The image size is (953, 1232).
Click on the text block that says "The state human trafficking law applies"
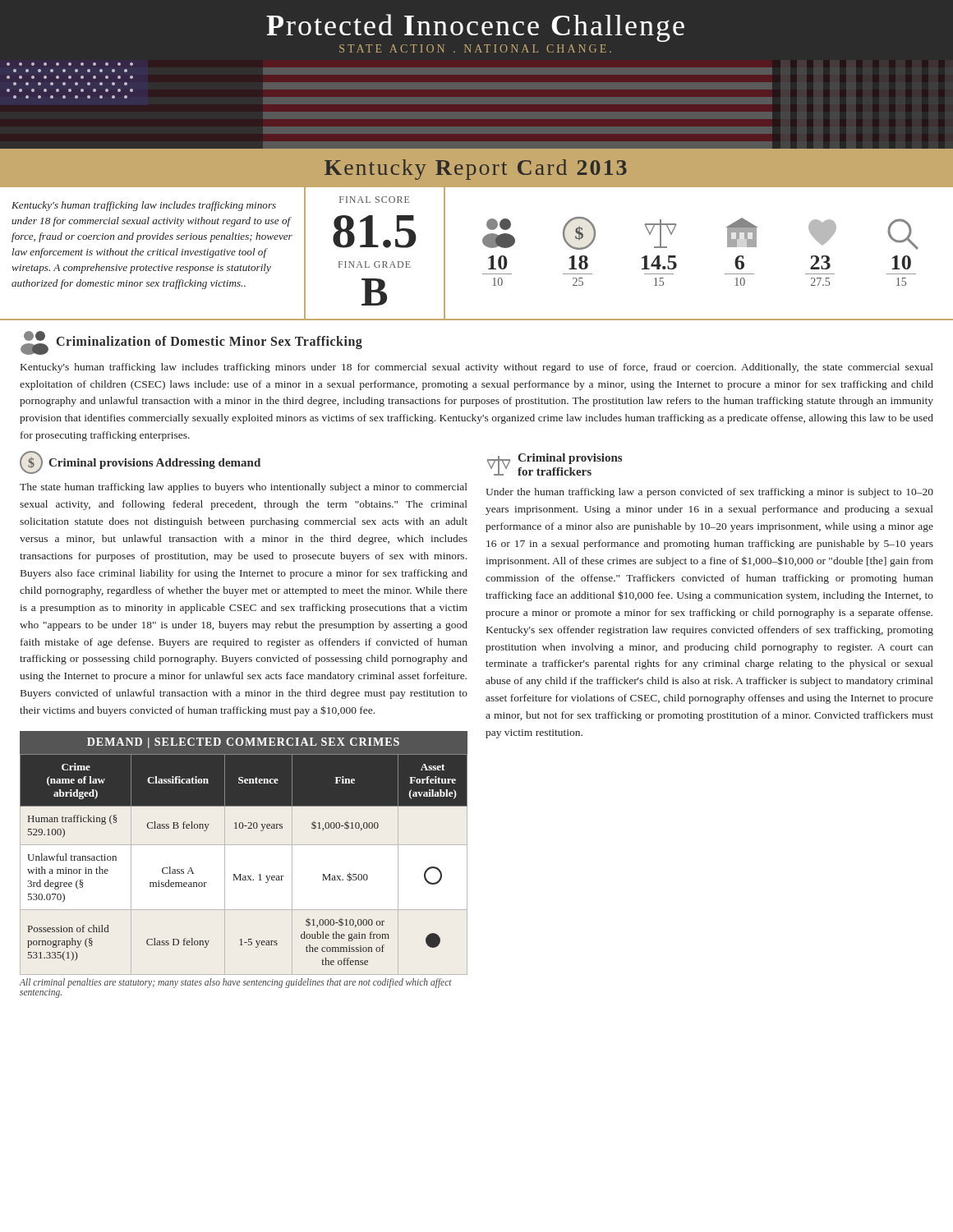point(244,599)
